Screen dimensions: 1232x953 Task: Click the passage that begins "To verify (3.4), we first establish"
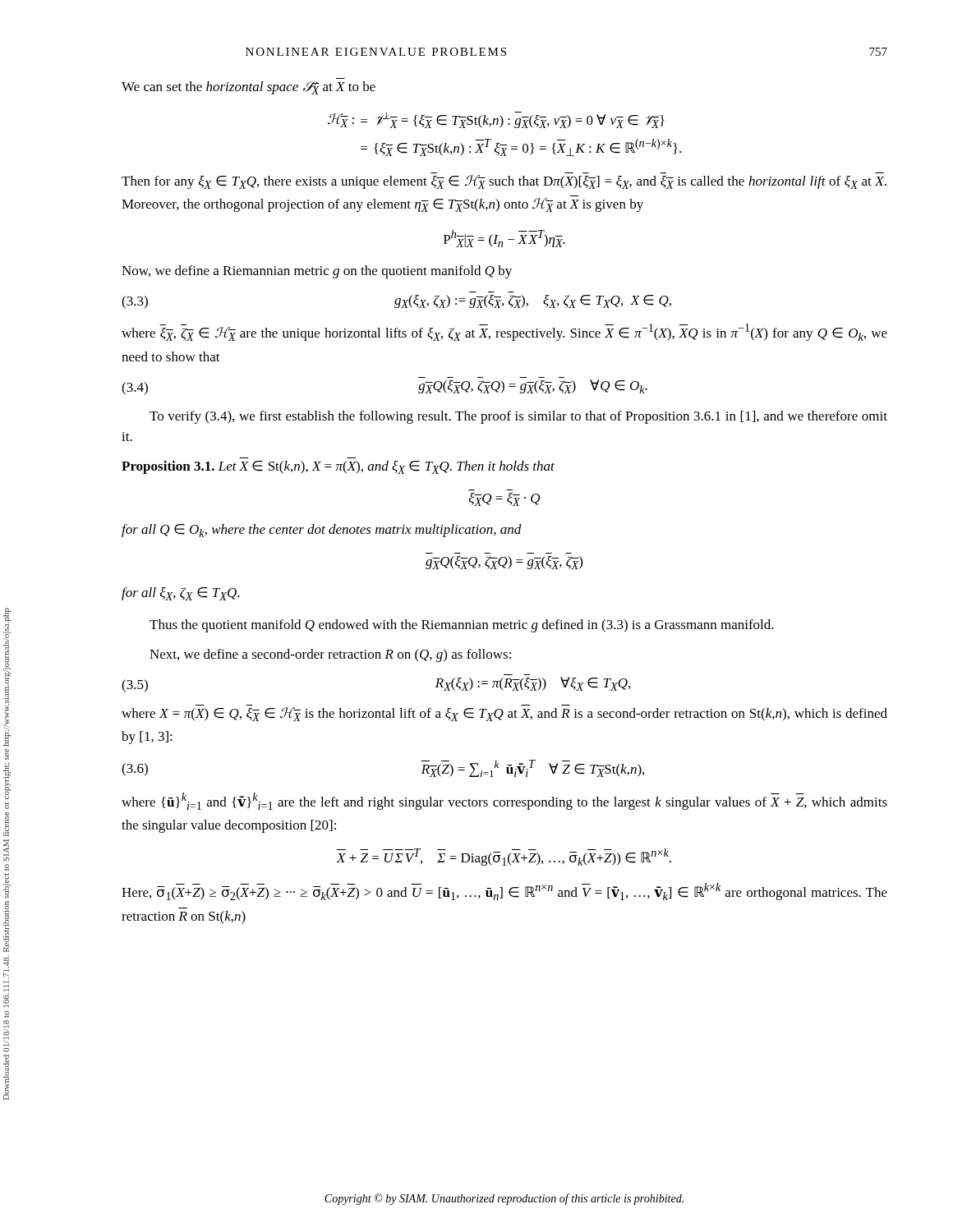click(x=504, y=426)
